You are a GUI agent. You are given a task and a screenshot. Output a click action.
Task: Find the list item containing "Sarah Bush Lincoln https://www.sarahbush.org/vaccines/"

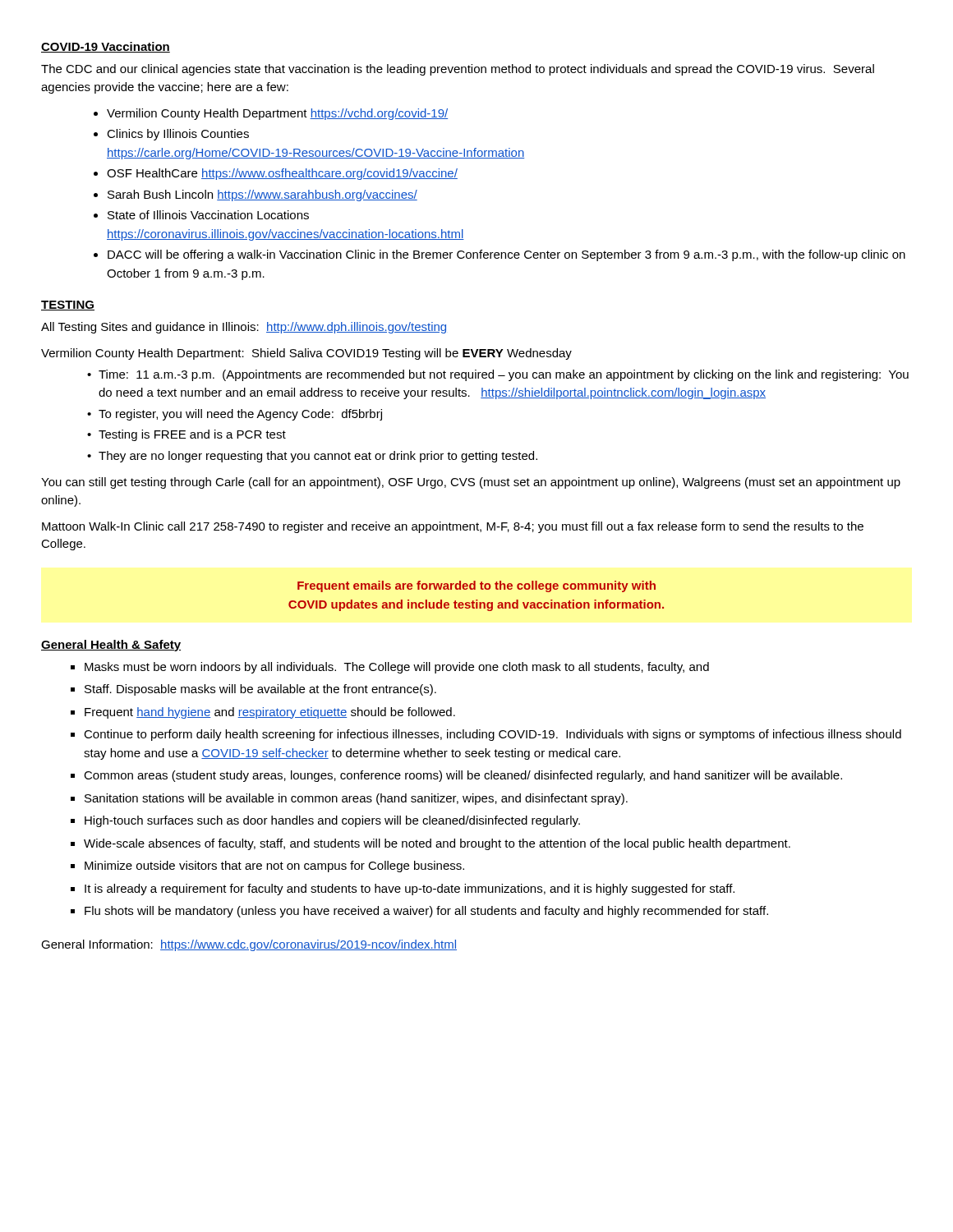click(x=262, y=194)
